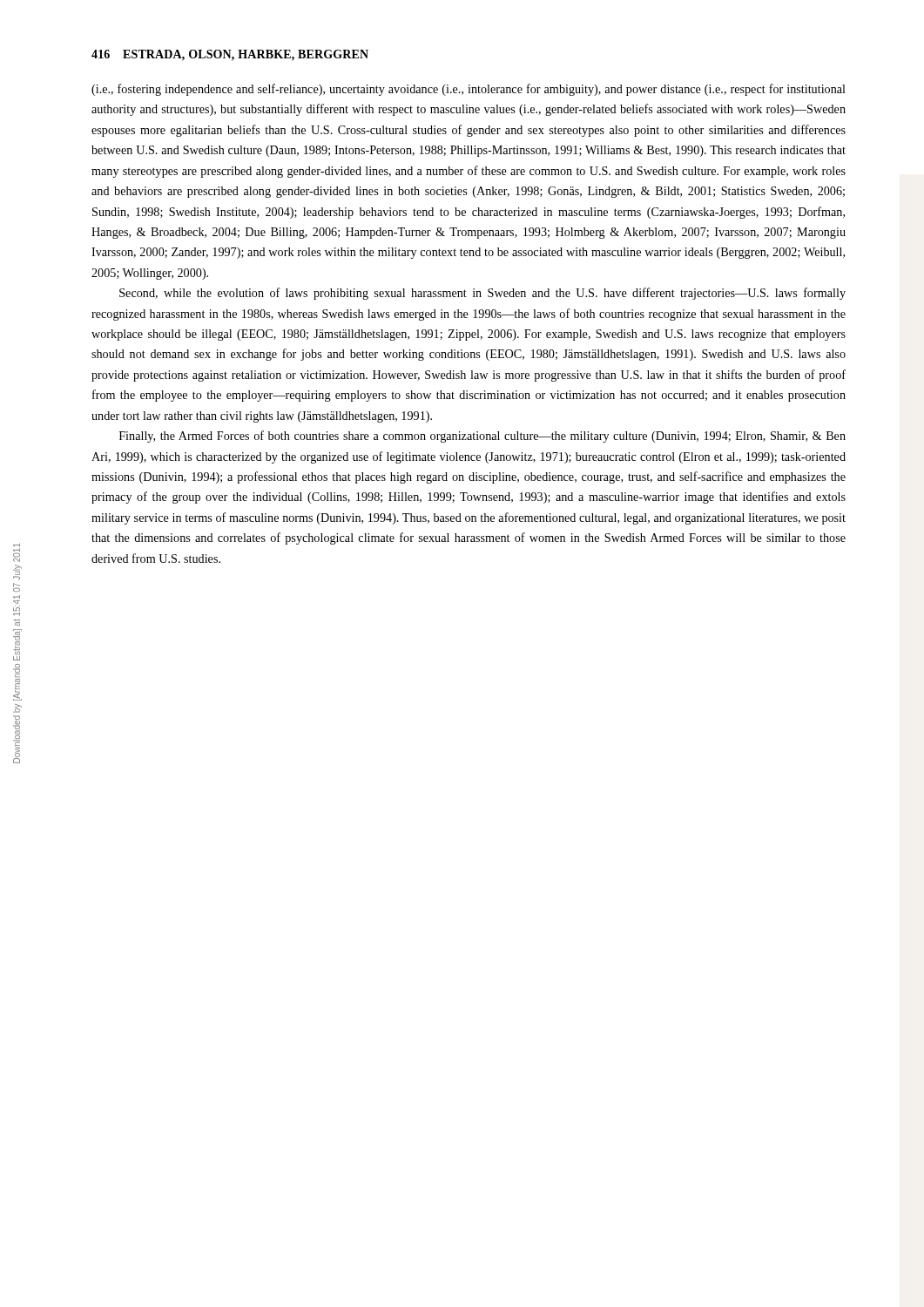Viewport: 924px width, 1307px height.
Task: Point to the block starting "(i.e., fostering independence and self-reliance),"
Action: tap(469, 181)
